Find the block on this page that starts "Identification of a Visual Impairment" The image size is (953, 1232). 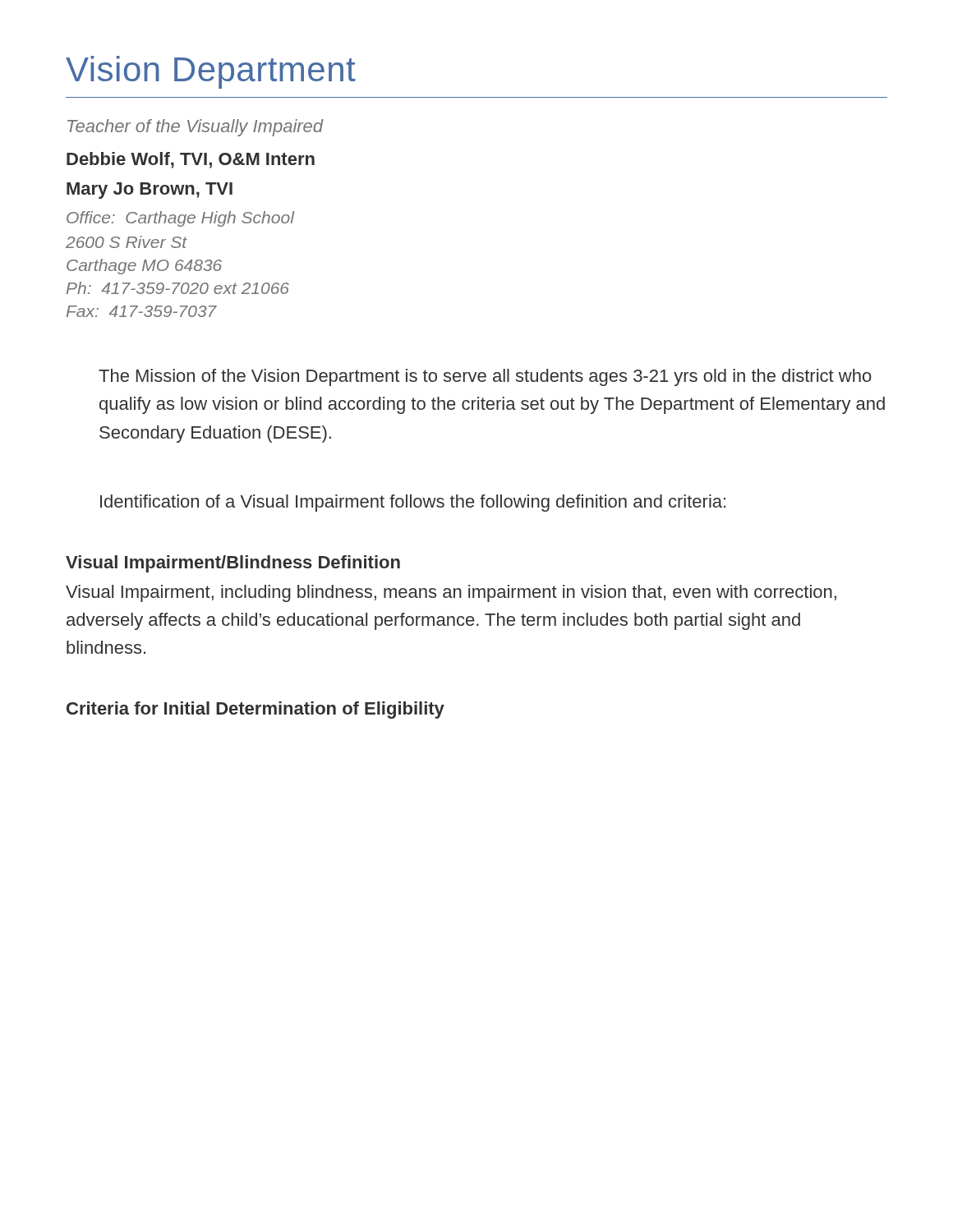pyautogui.click(x=413, y=501)
